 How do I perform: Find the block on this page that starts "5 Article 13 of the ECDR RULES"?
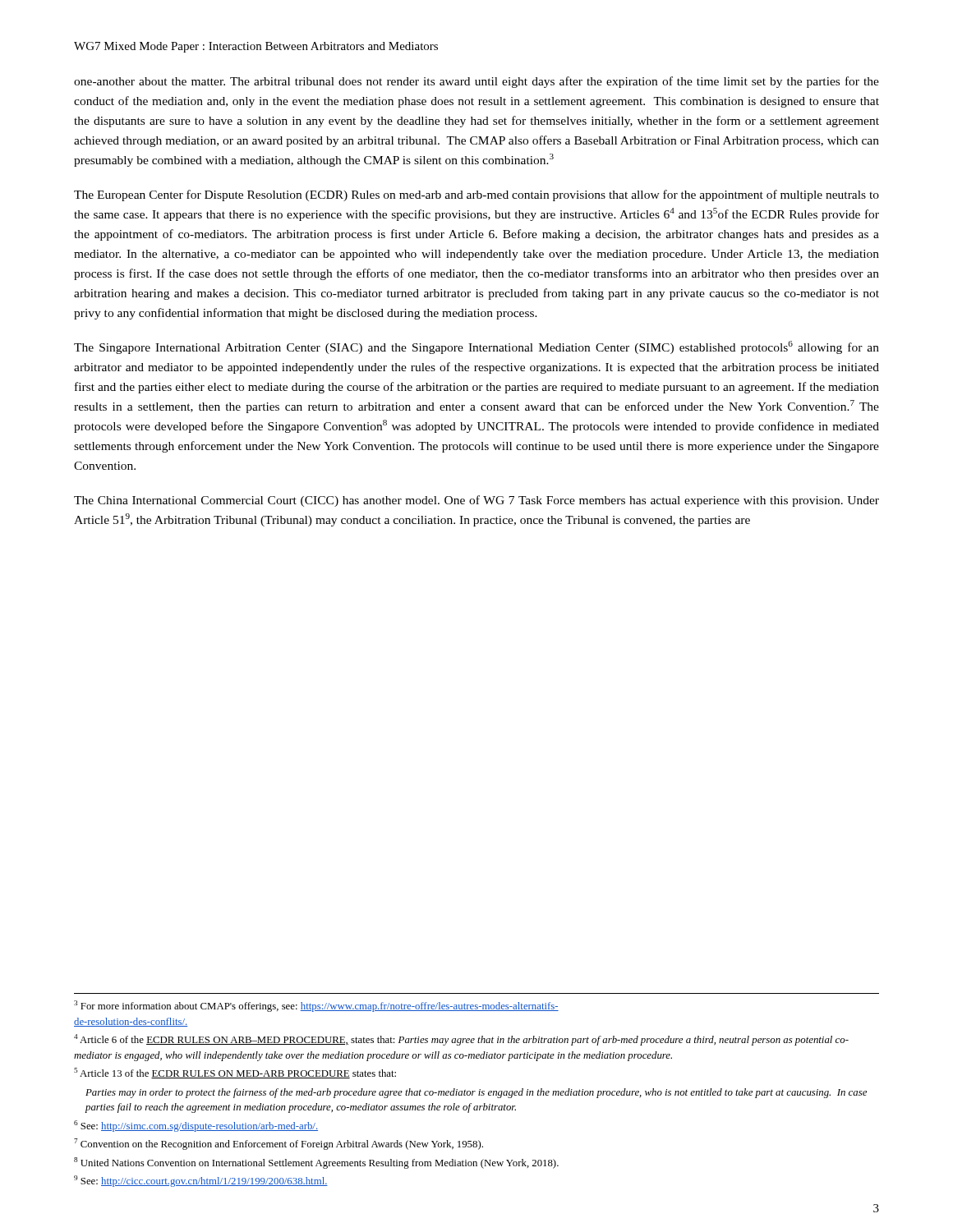(235, 1073)
